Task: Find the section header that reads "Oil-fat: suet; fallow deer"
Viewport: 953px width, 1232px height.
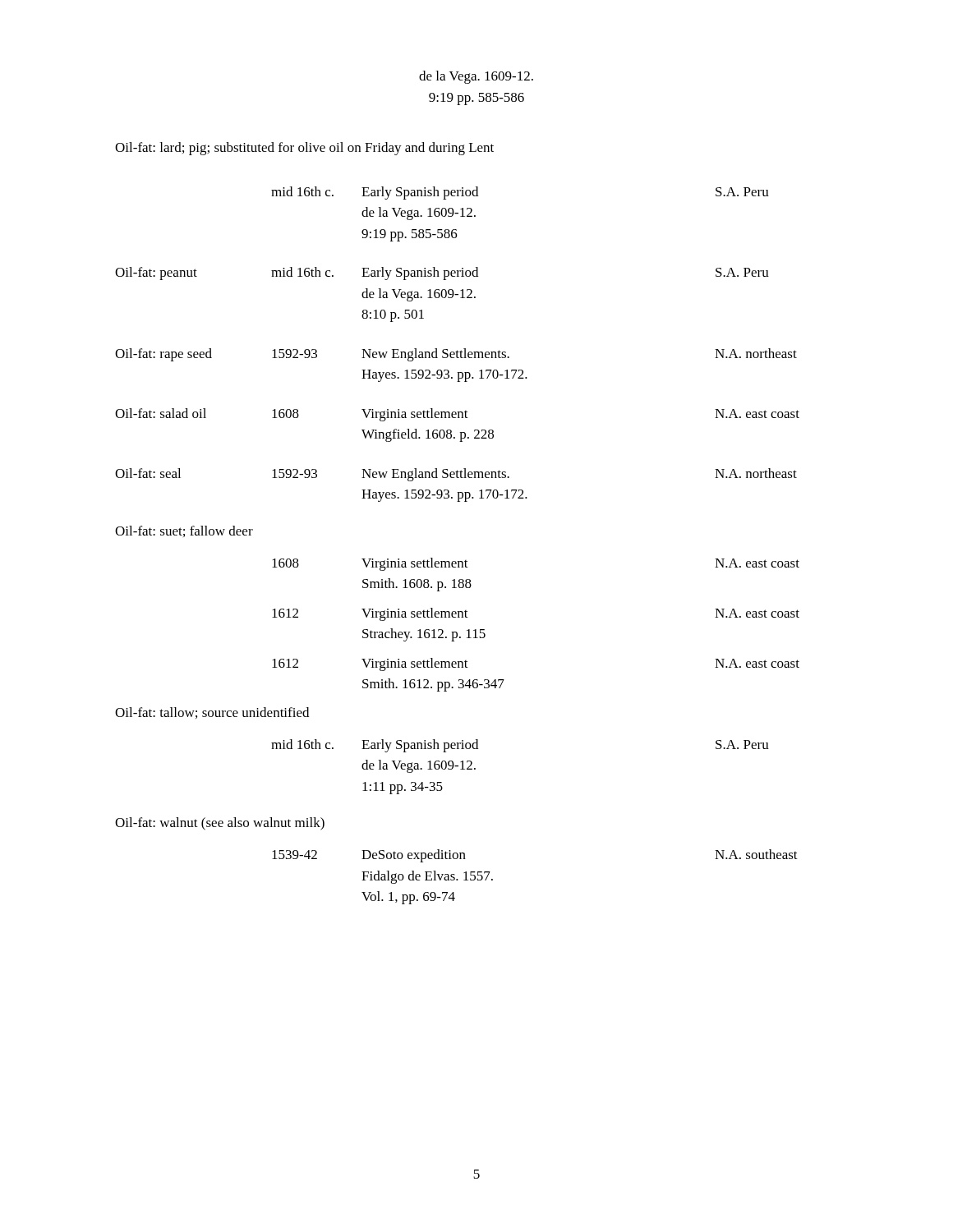Action: 184,531
